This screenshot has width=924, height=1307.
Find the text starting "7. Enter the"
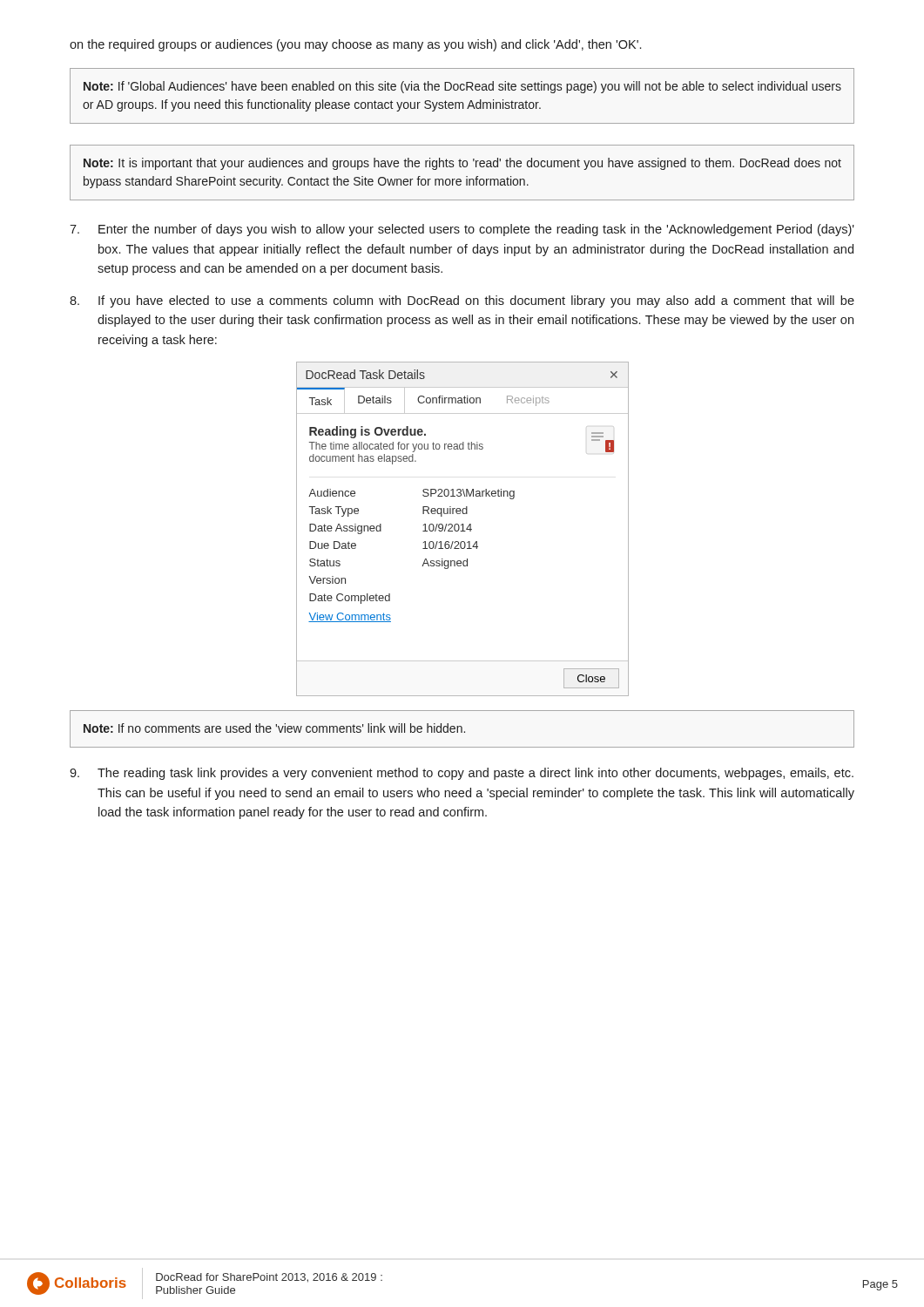(x=462, y=249)
